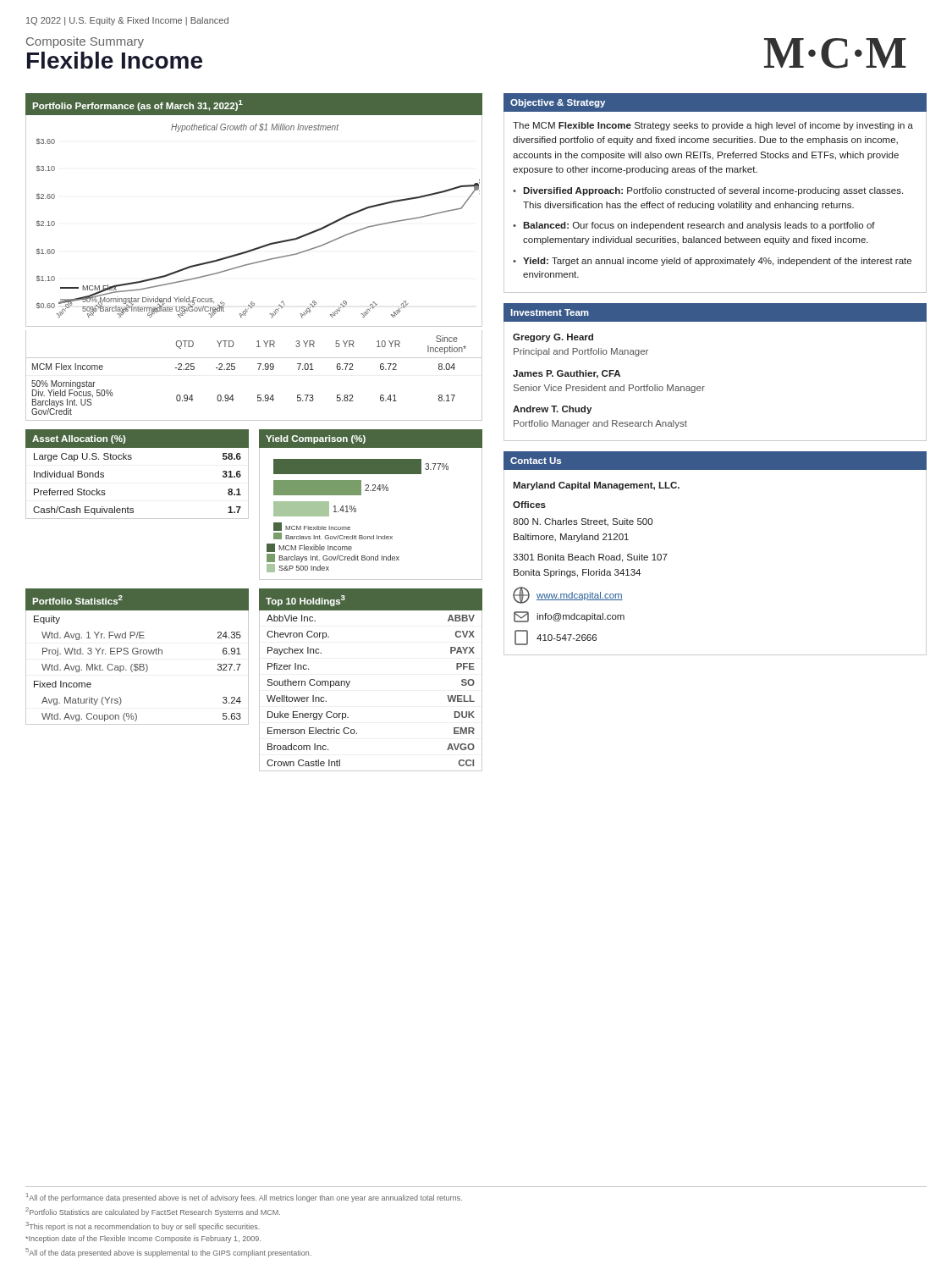Locate the section header that reads "Portfolio Performance (as of"
The image size is (952, 1270).
click(137, 104)
